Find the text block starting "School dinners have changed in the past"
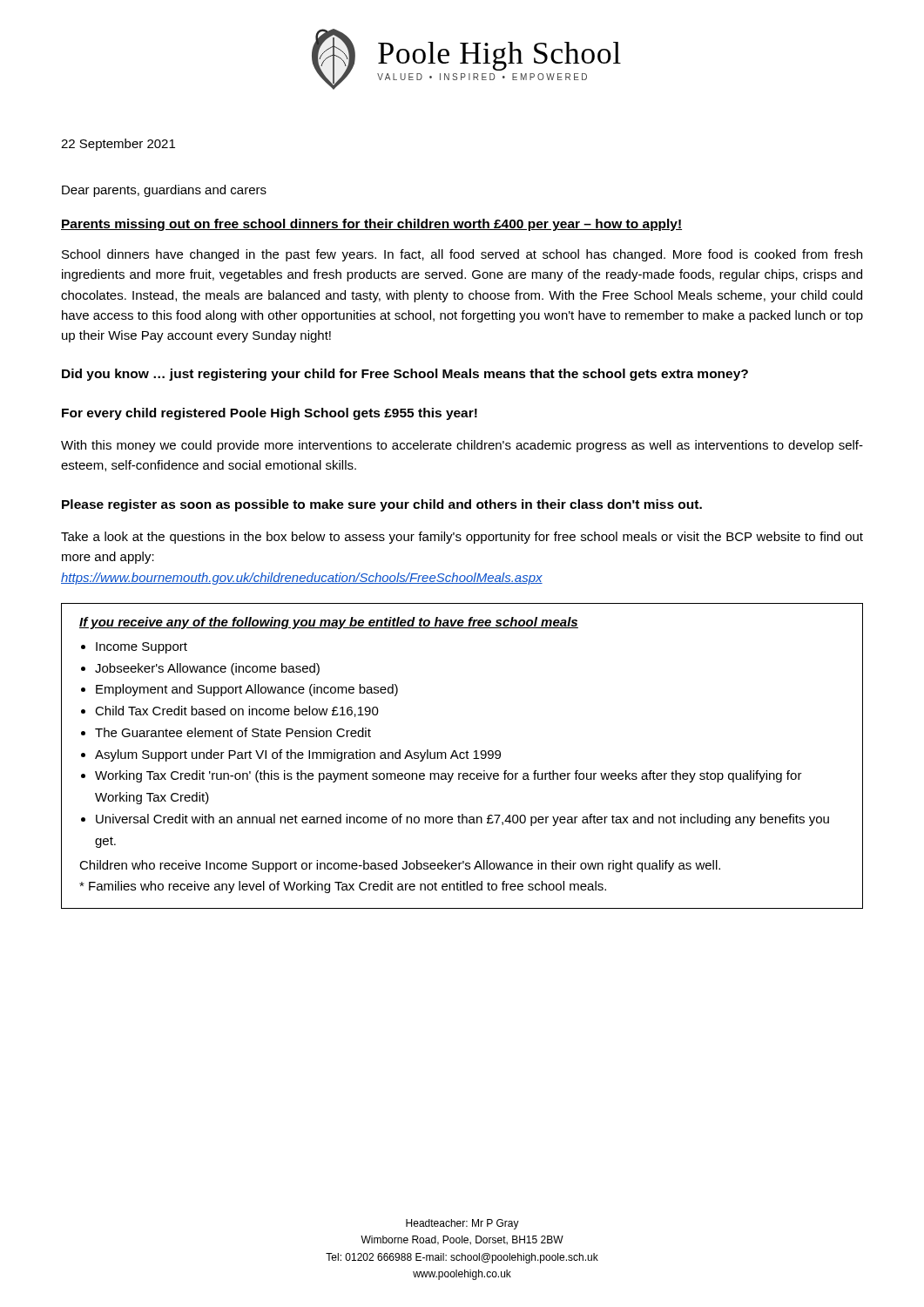Screen dimensions: 1307x924 (x=462, y=295)
